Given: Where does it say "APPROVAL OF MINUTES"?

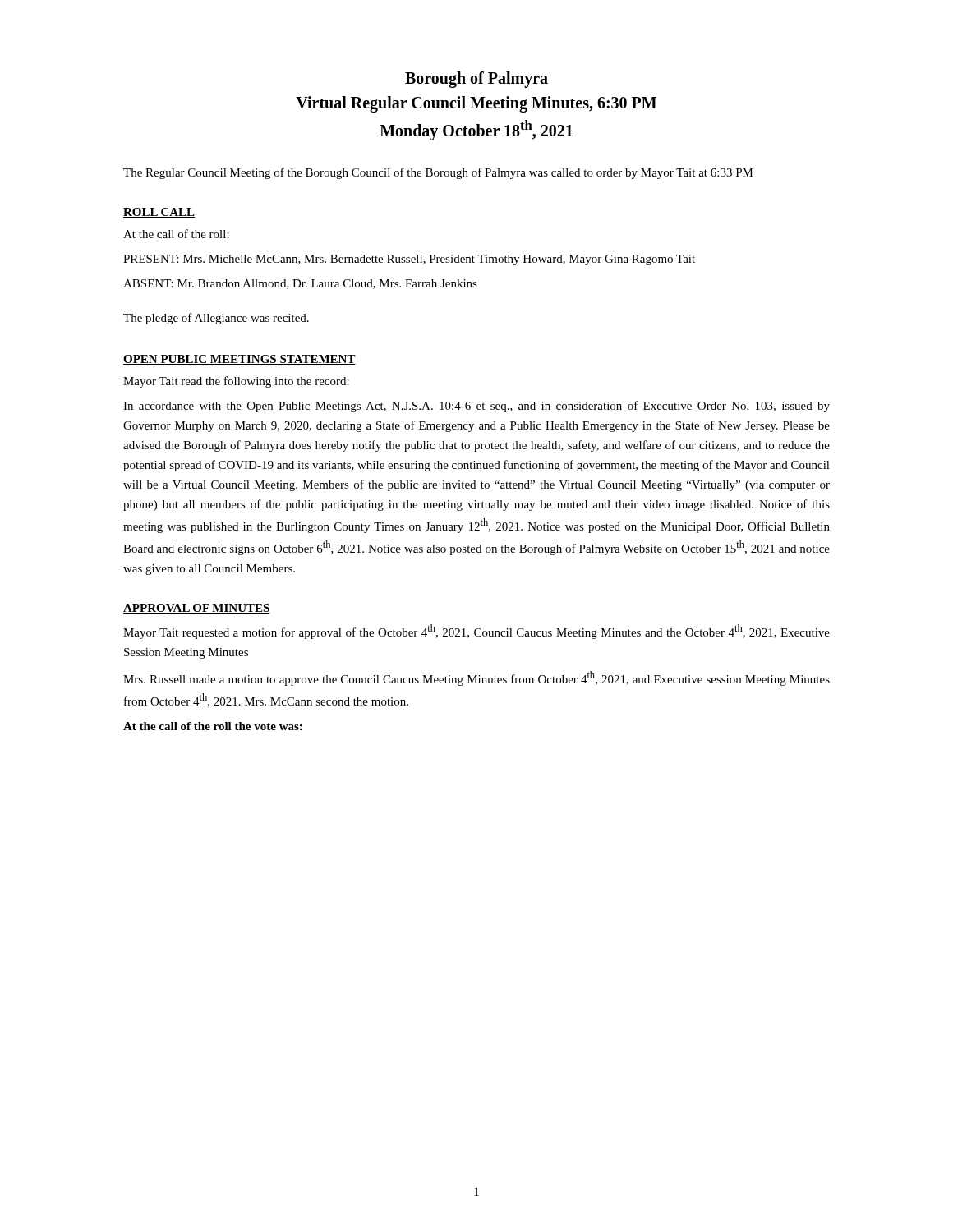Looking at the screenshot, I should click(197, 607).
